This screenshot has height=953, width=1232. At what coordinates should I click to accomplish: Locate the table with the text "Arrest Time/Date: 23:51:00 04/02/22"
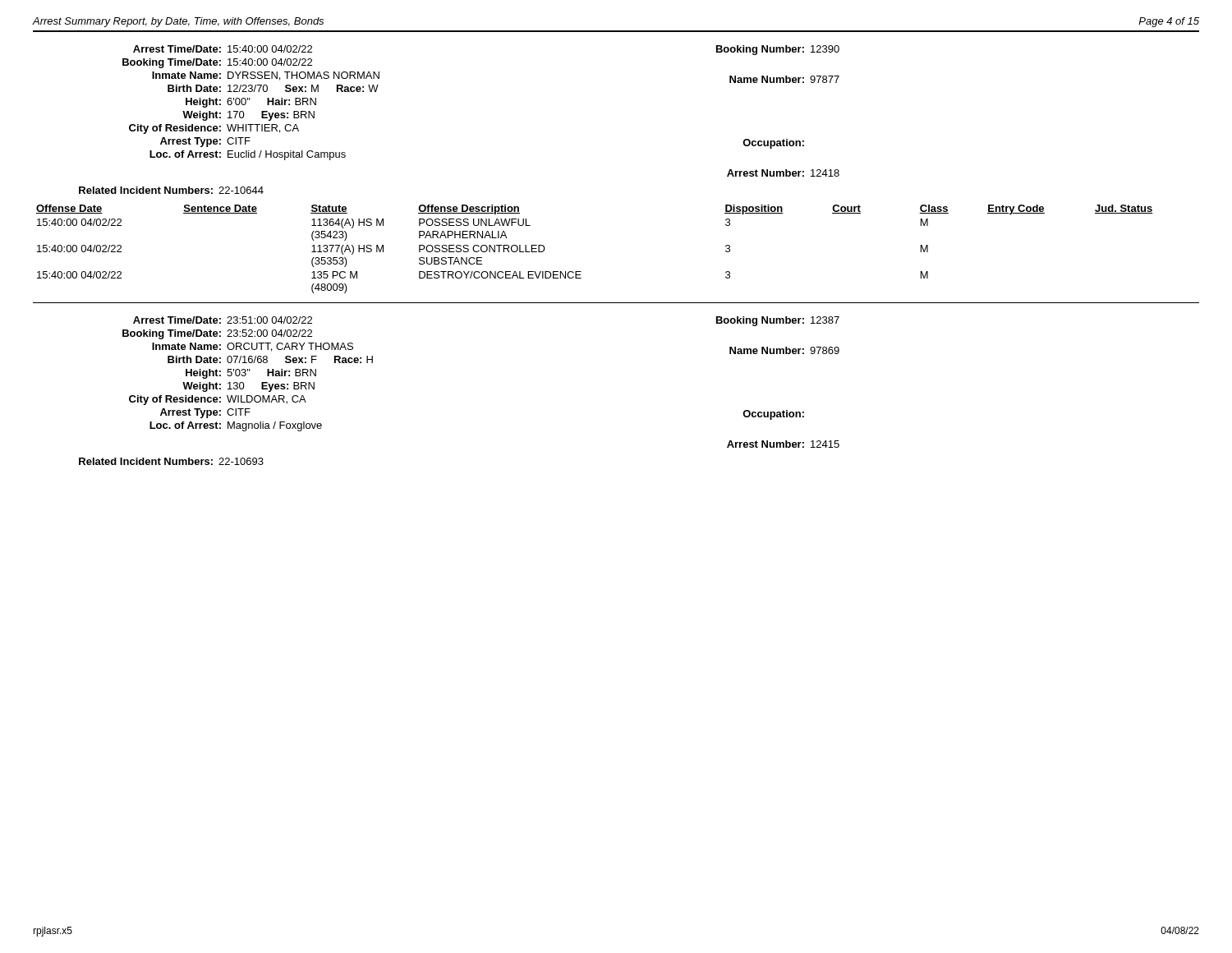[x=616, y=389]
